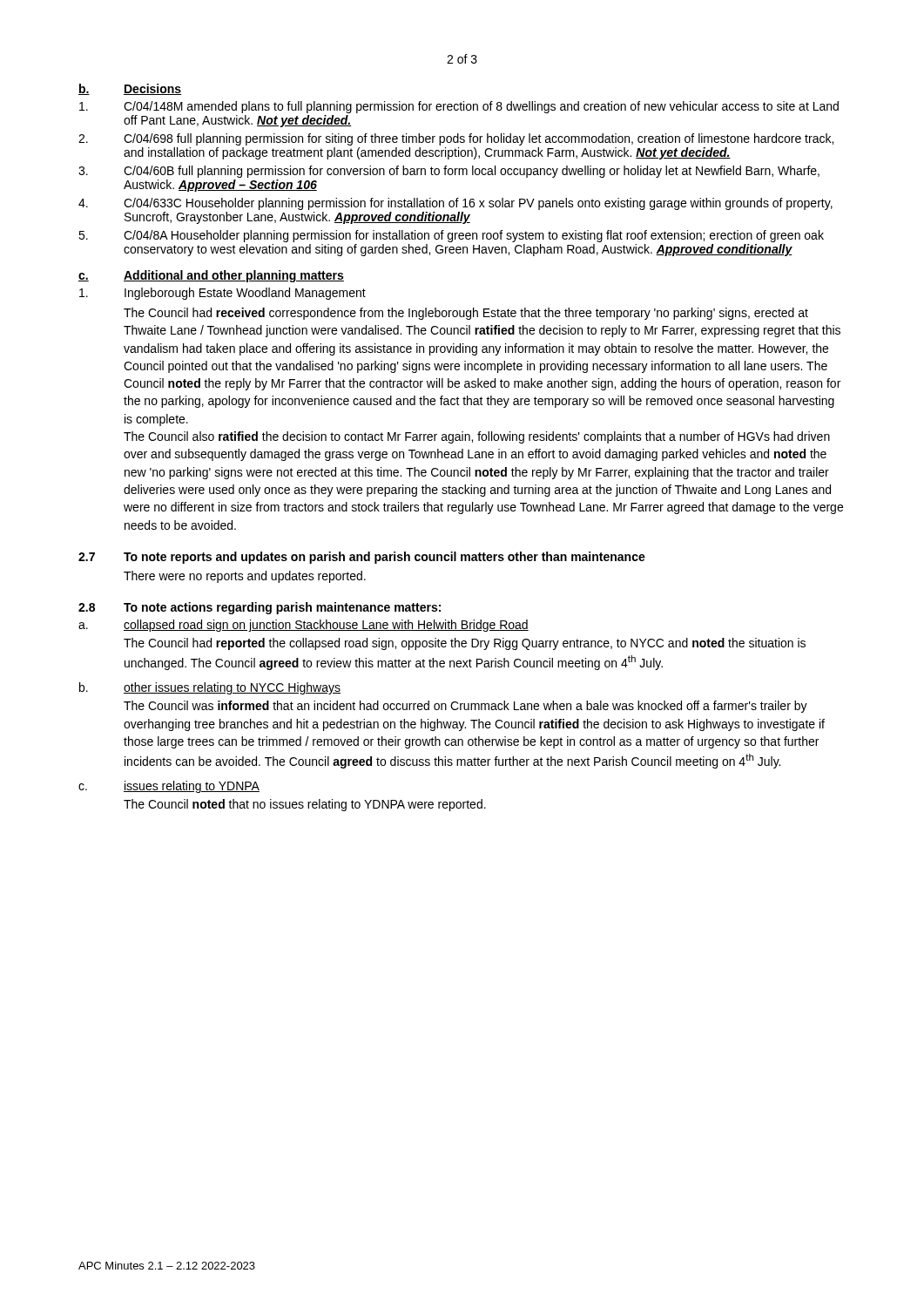Select the region starting "The Council noted that no issues relating to"
The height and width of the screenshot is (1307, 924).
pyautogui.click(x=305, y=804)
